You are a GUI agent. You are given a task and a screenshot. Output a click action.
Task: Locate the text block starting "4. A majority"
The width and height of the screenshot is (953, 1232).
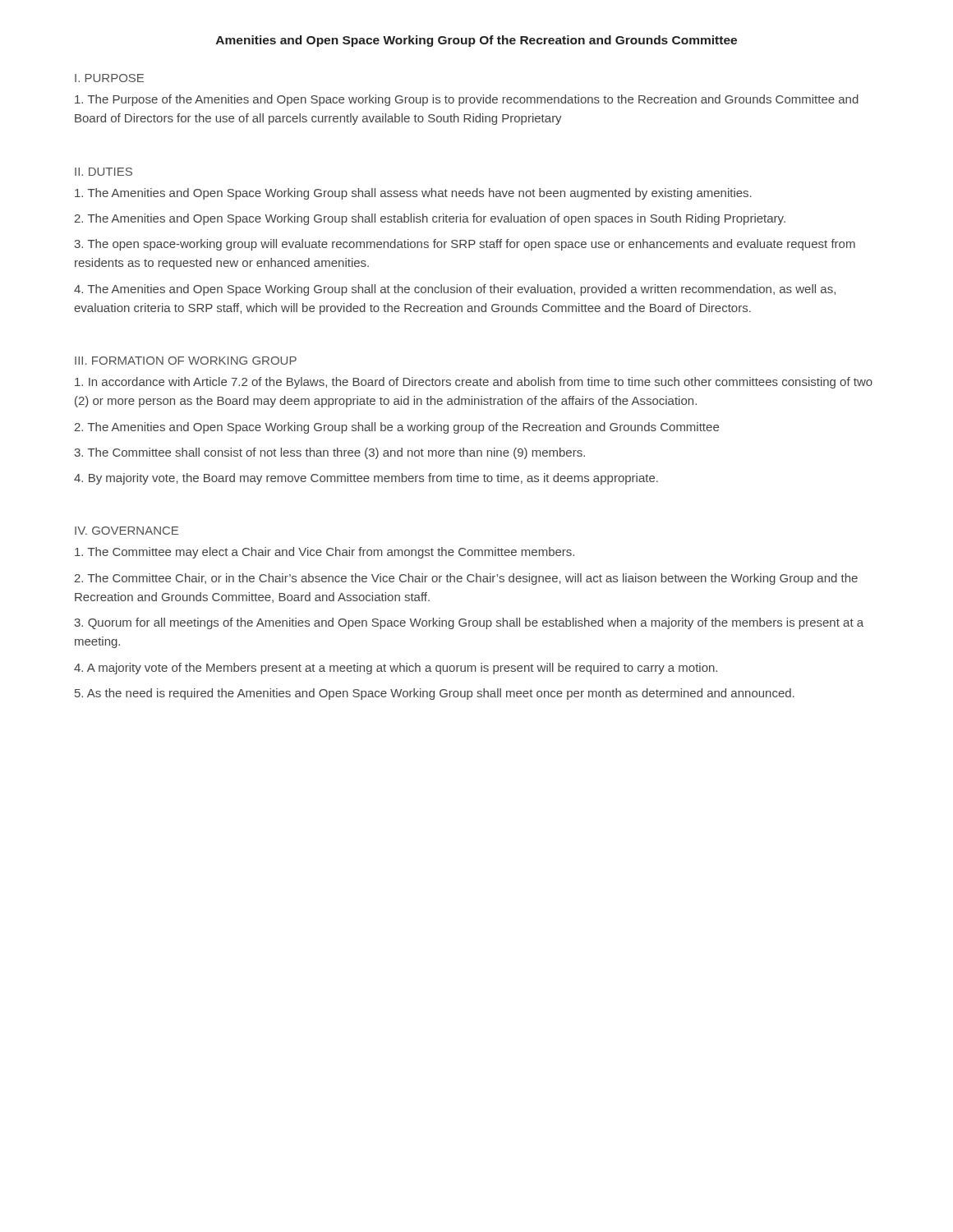pyautogui.click(x=396, y=667)
